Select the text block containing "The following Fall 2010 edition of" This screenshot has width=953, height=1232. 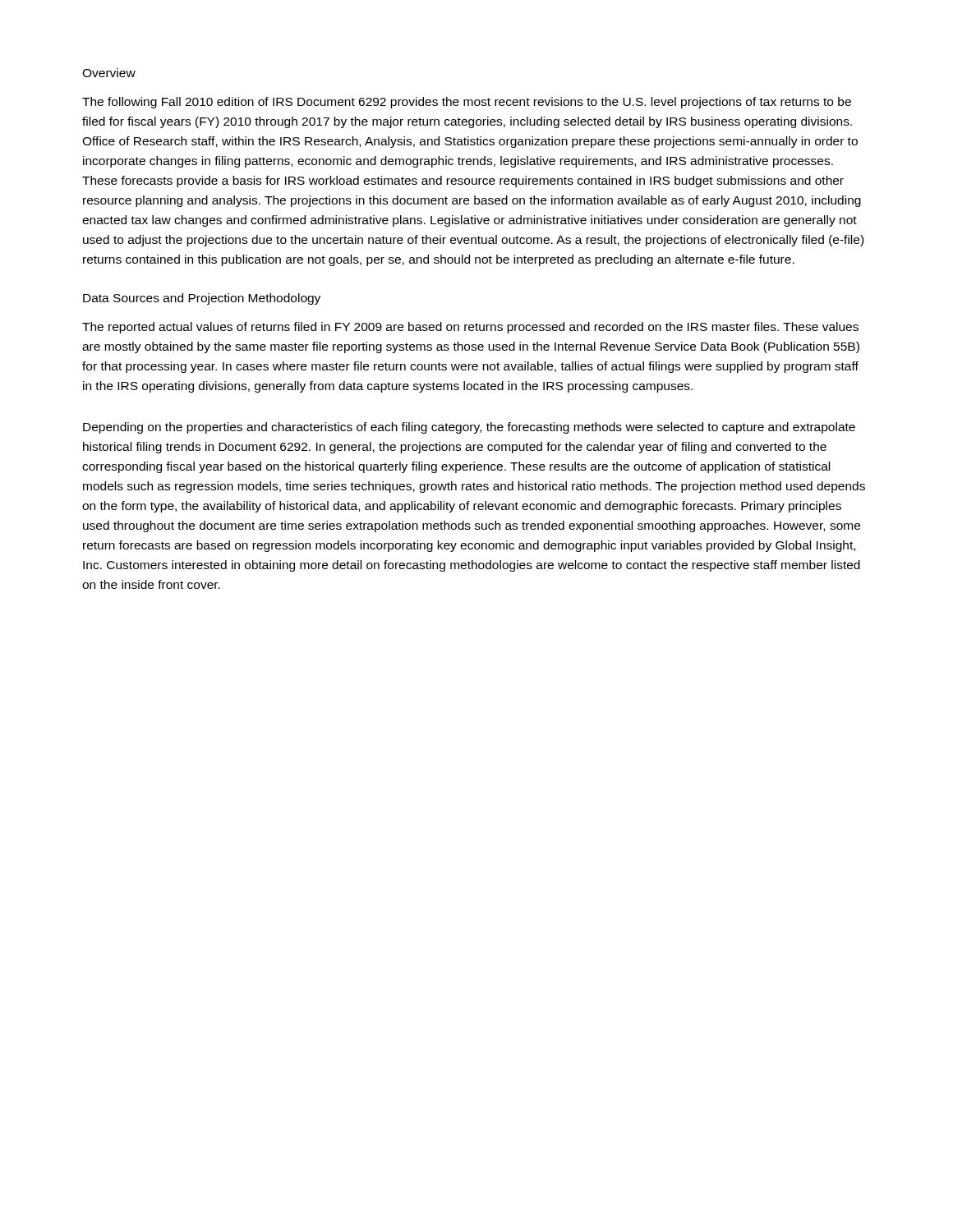point(473,180)
